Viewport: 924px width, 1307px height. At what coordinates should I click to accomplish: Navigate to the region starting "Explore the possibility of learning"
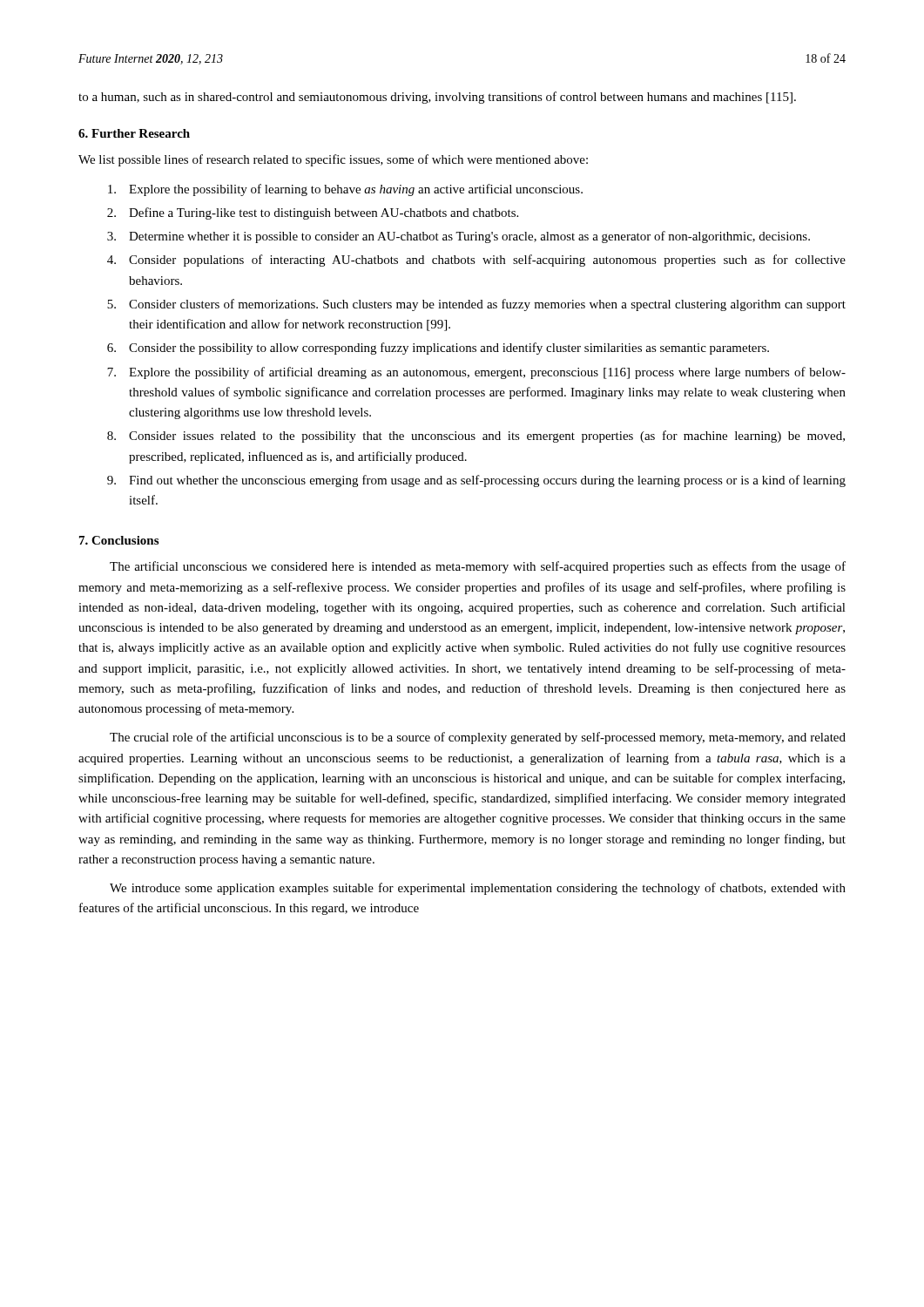click(x=462, y=189)
